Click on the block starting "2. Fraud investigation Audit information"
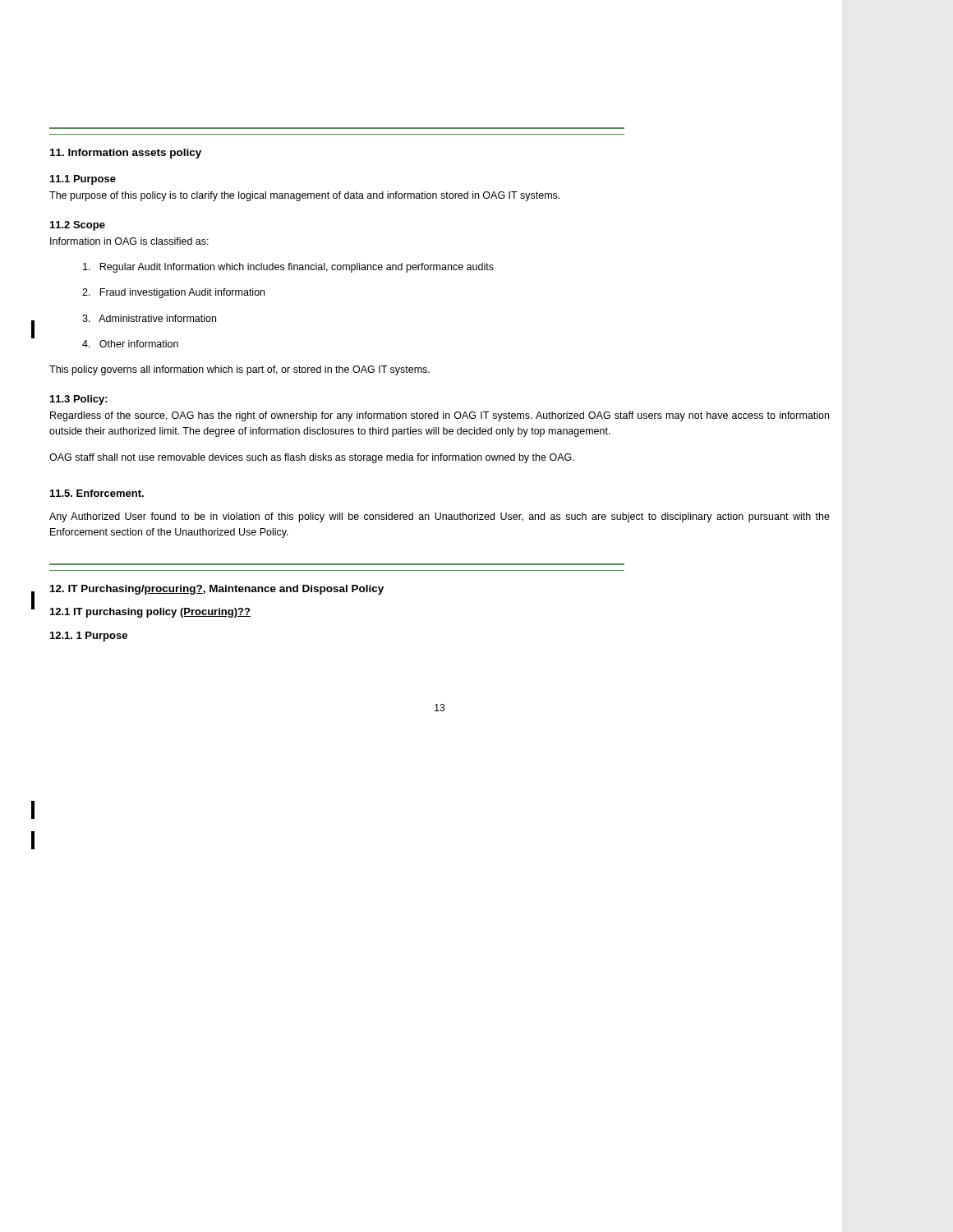The height and width of the screenshot is (1232, 953). [x=173, y=293]
